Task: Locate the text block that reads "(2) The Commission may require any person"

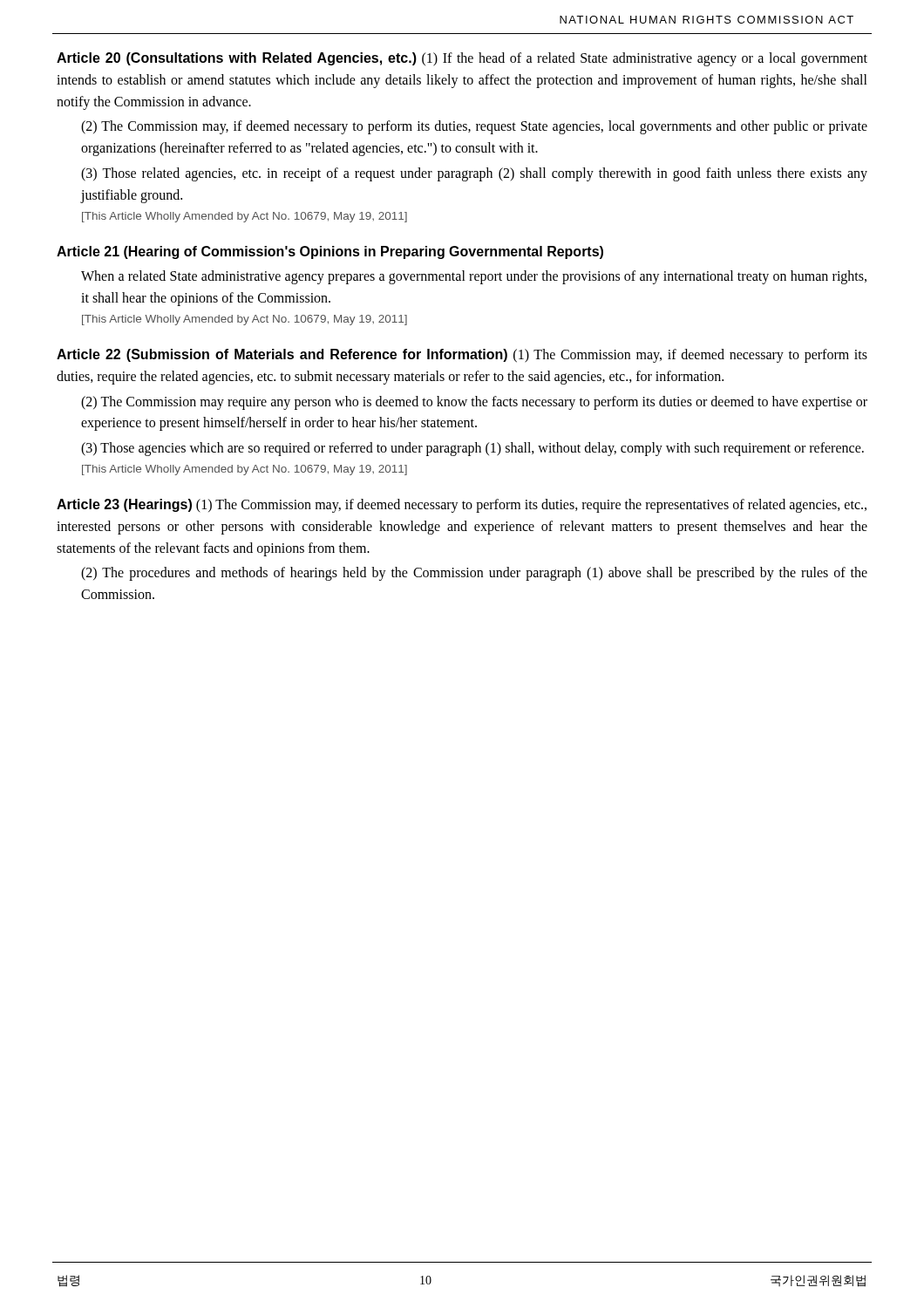Action: (x=474, y=412)
